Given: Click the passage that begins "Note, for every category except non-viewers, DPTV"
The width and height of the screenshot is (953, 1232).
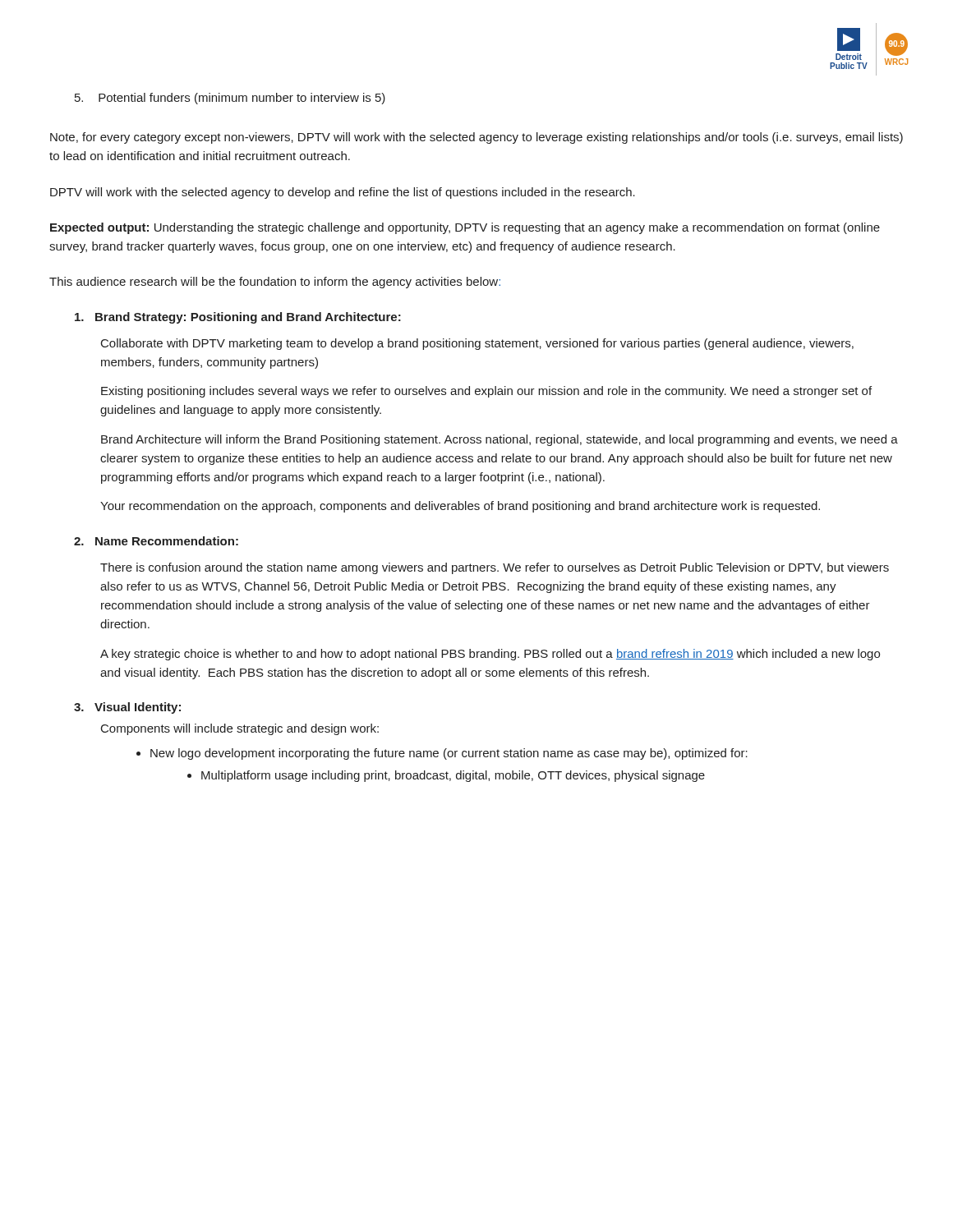Looking at the screenshot, I should pos(476,146).
